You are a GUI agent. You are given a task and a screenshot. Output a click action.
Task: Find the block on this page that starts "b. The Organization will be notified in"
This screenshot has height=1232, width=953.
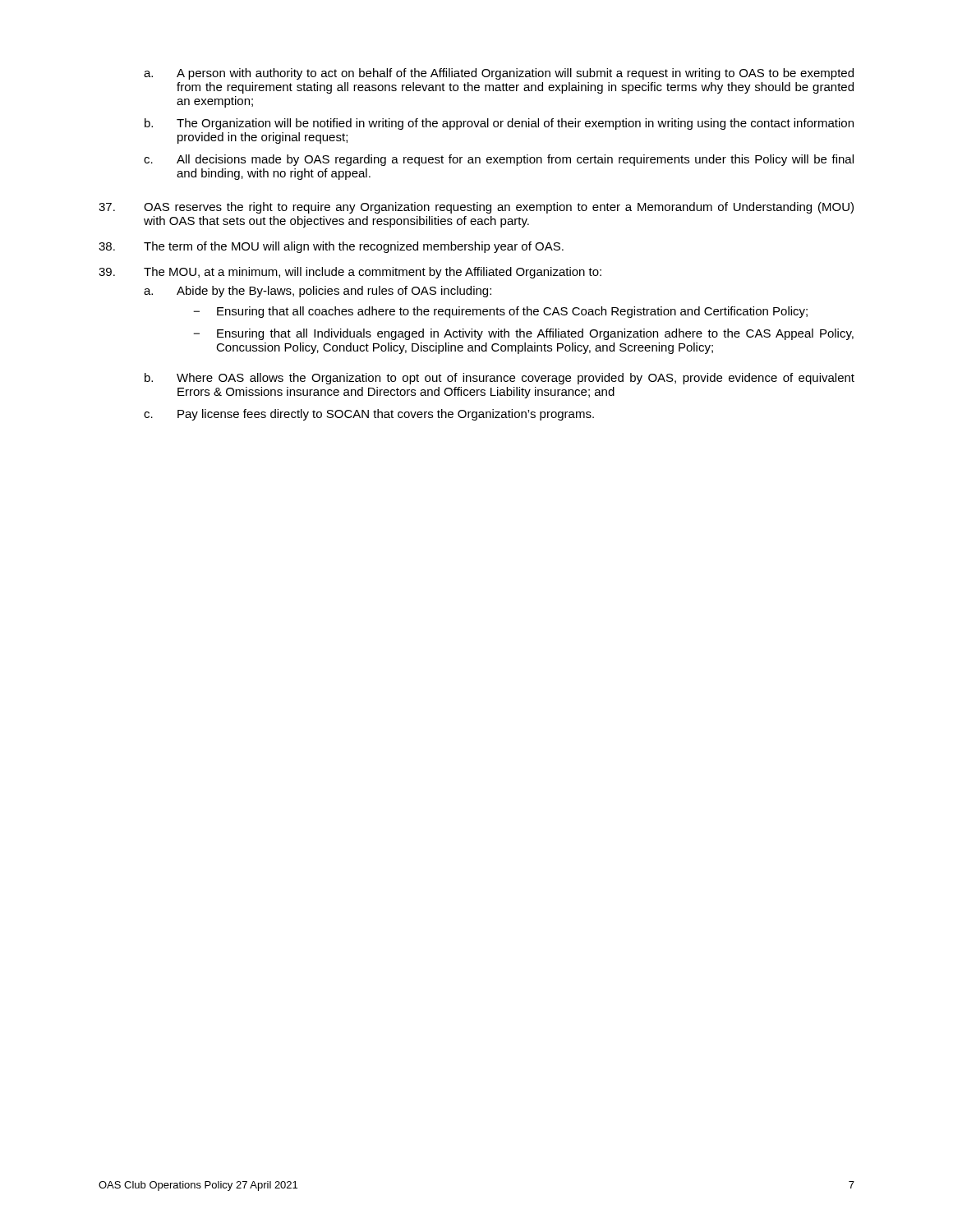(x=499, y=130)
